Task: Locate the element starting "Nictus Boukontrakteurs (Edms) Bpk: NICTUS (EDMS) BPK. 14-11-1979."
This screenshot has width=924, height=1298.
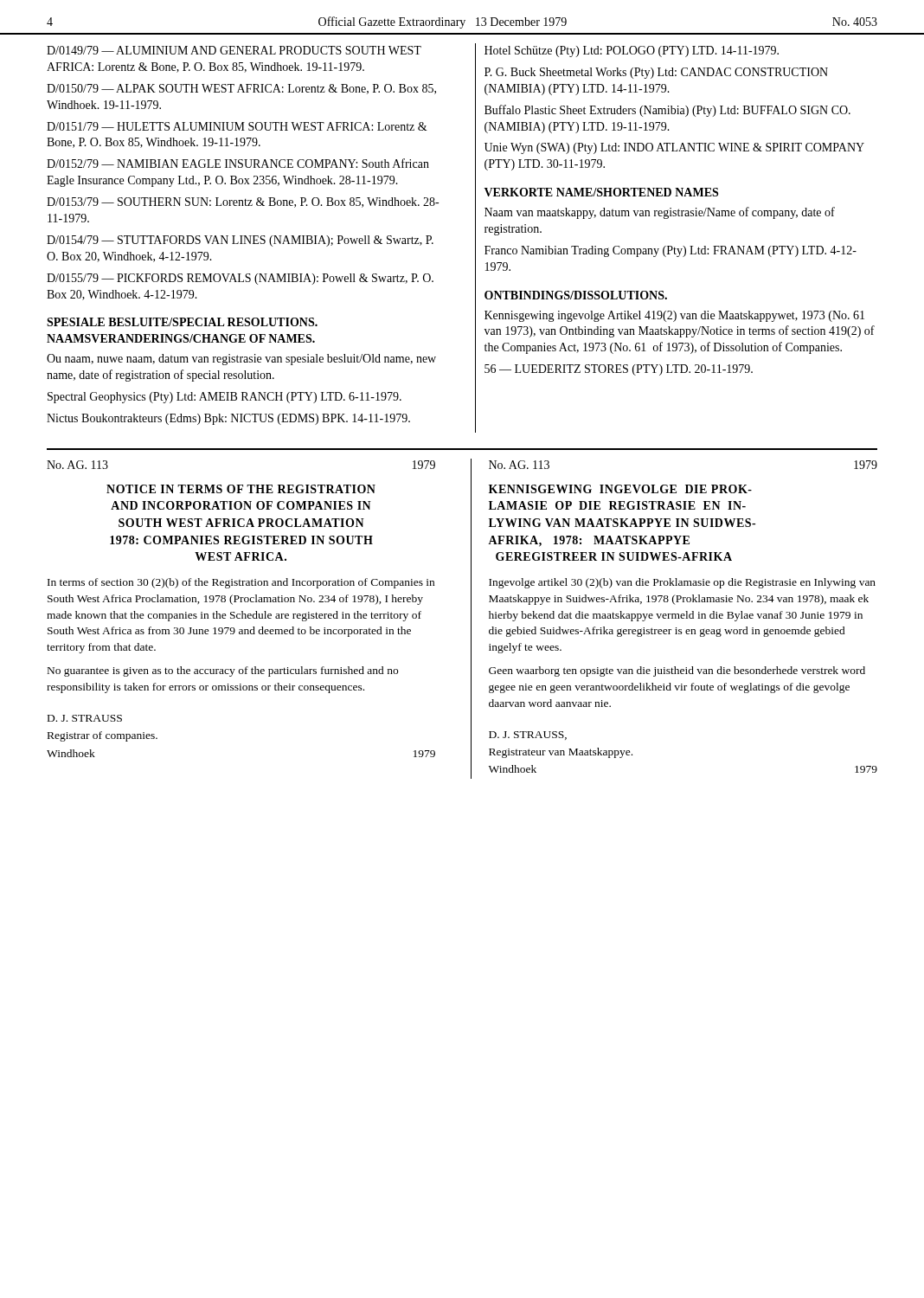Action: tap(229, 418)
